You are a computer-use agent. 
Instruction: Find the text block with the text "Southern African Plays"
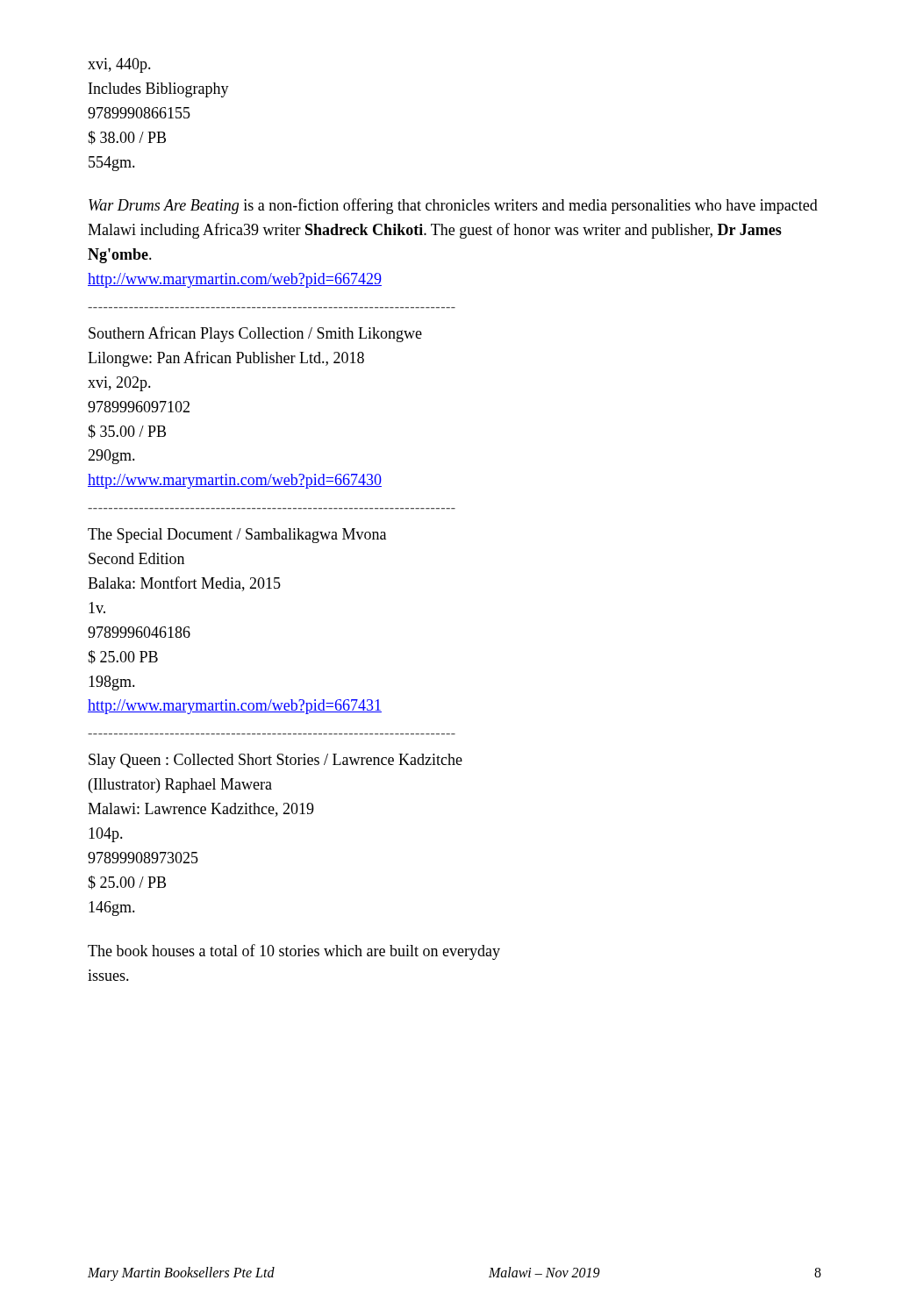(255, 334)
